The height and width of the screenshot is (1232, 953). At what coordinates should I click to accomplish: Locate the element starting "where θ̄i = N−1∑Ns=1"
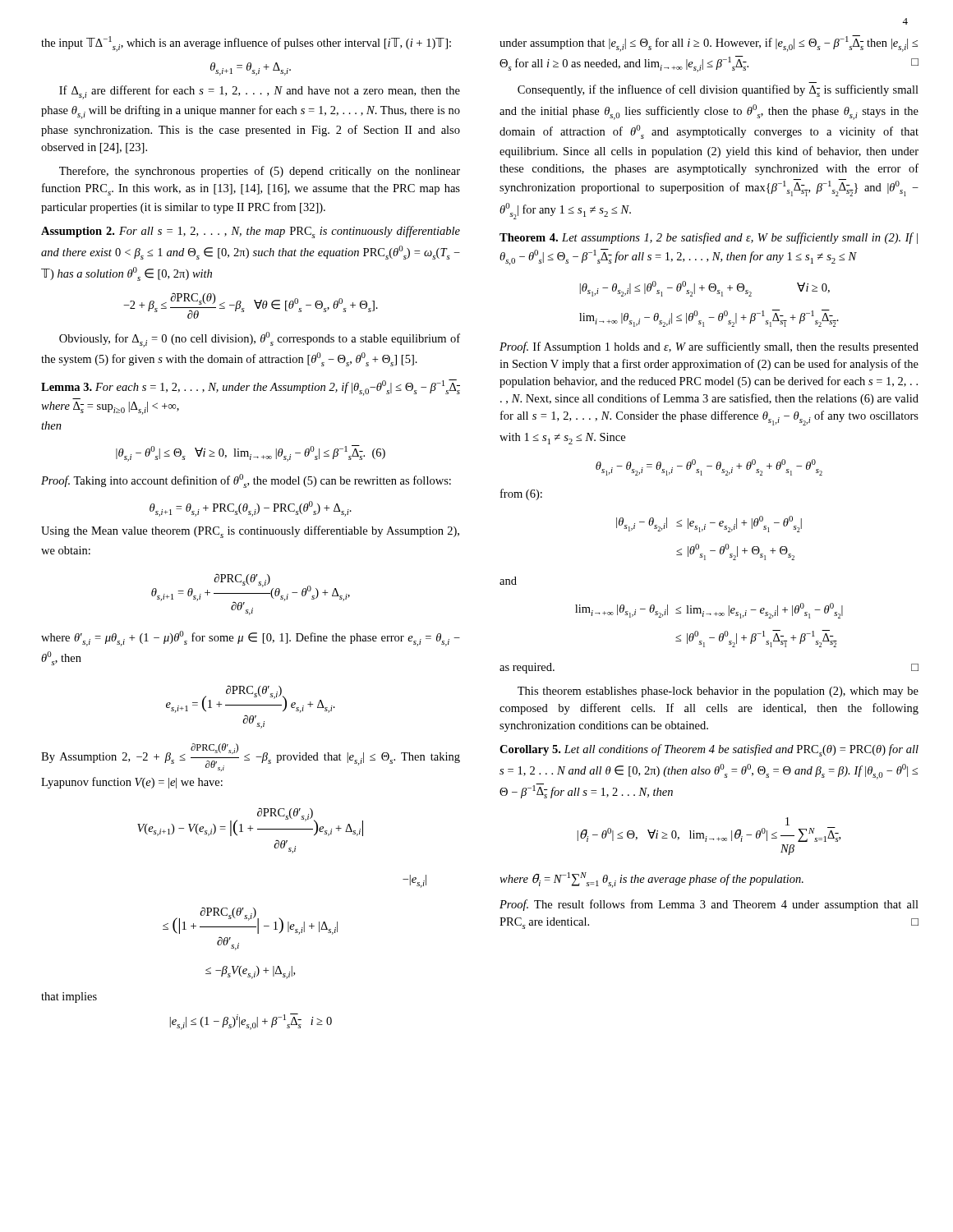(x=709, y=879)
